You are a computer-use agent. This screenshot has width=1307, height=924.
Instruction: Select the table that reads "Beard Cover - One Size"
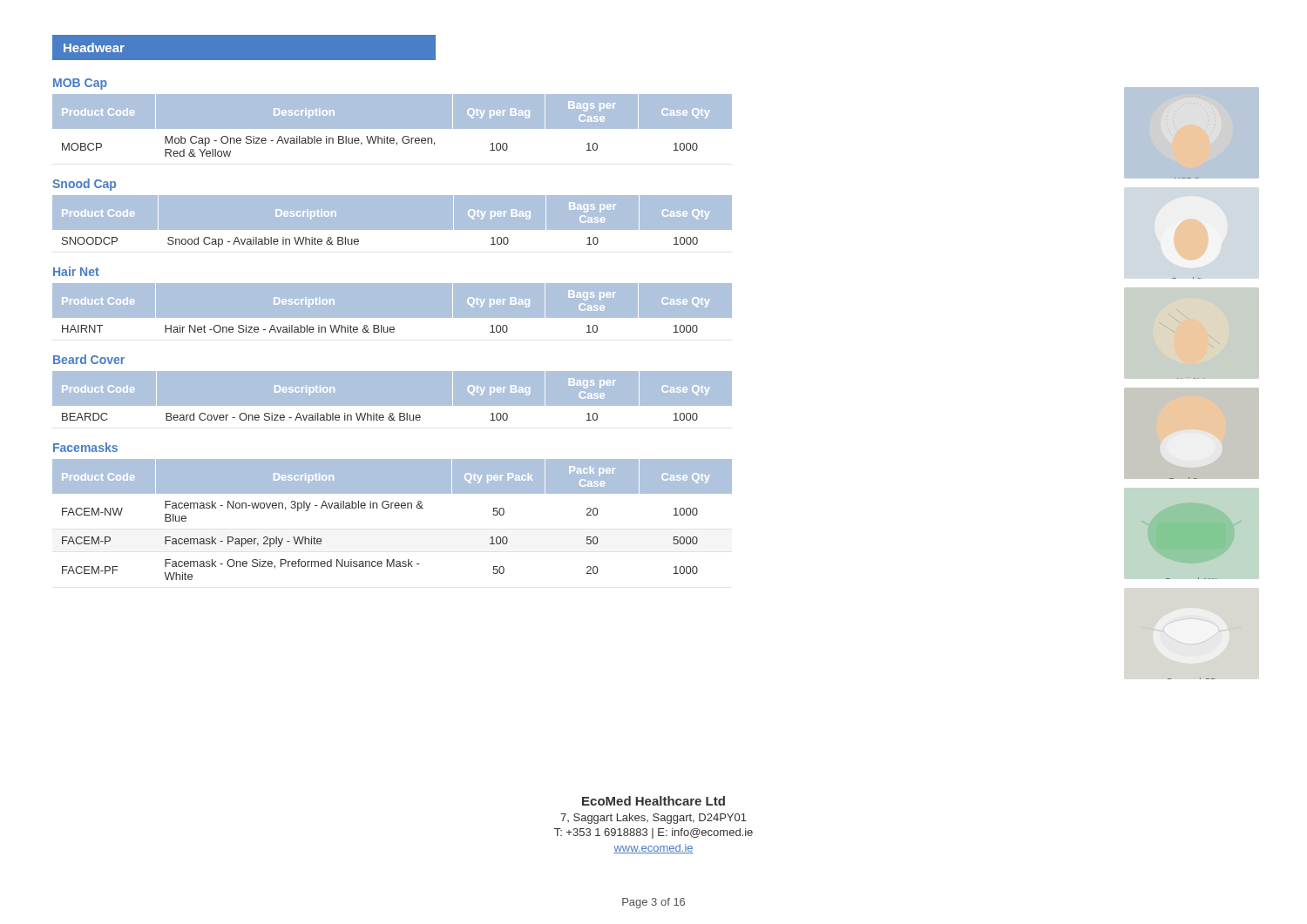coord(654,400)
